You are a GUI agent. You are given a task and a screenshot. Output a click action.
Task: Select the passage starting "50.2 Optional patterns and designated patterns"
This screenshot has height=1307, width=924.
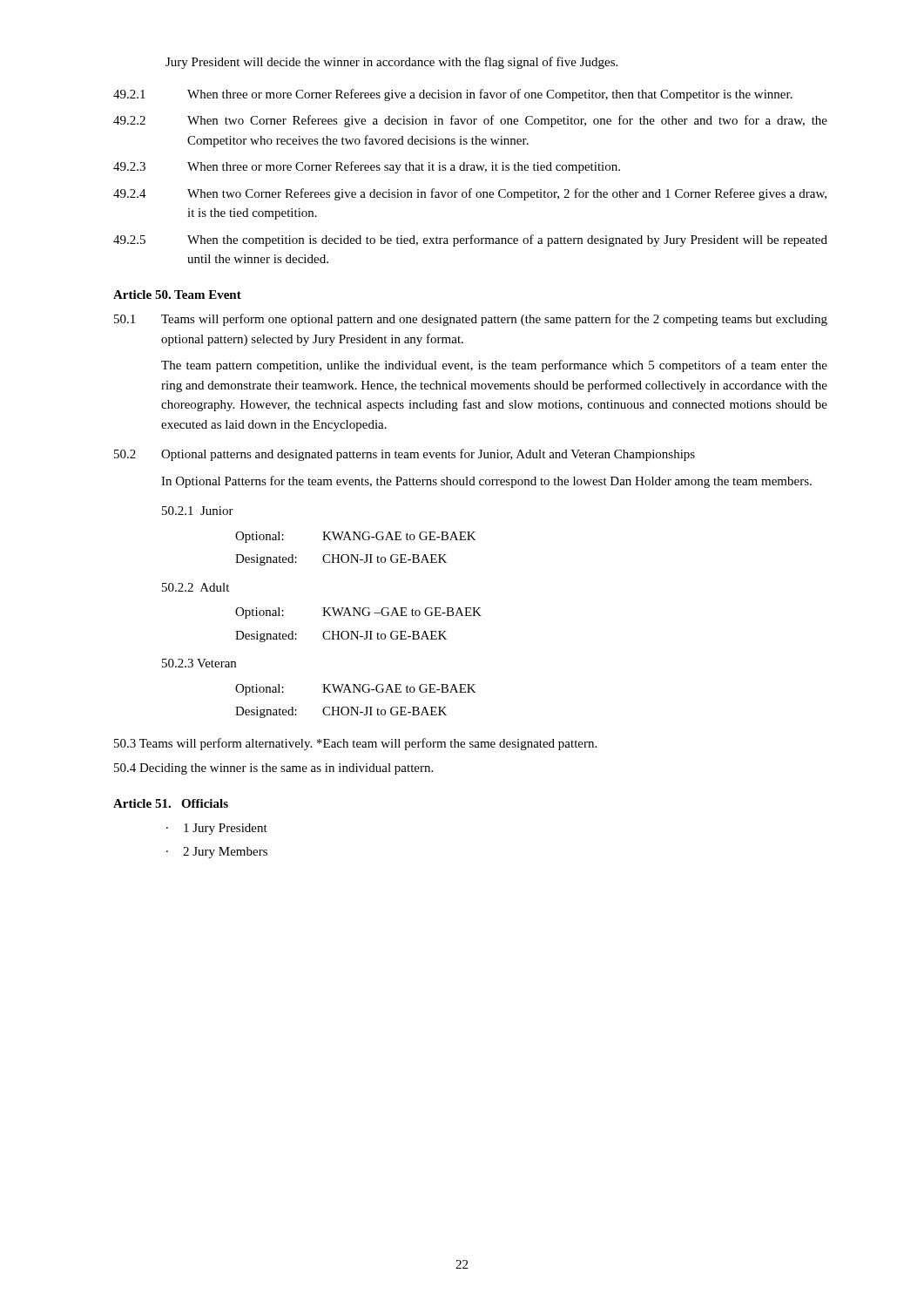click(x=470, y=454)
